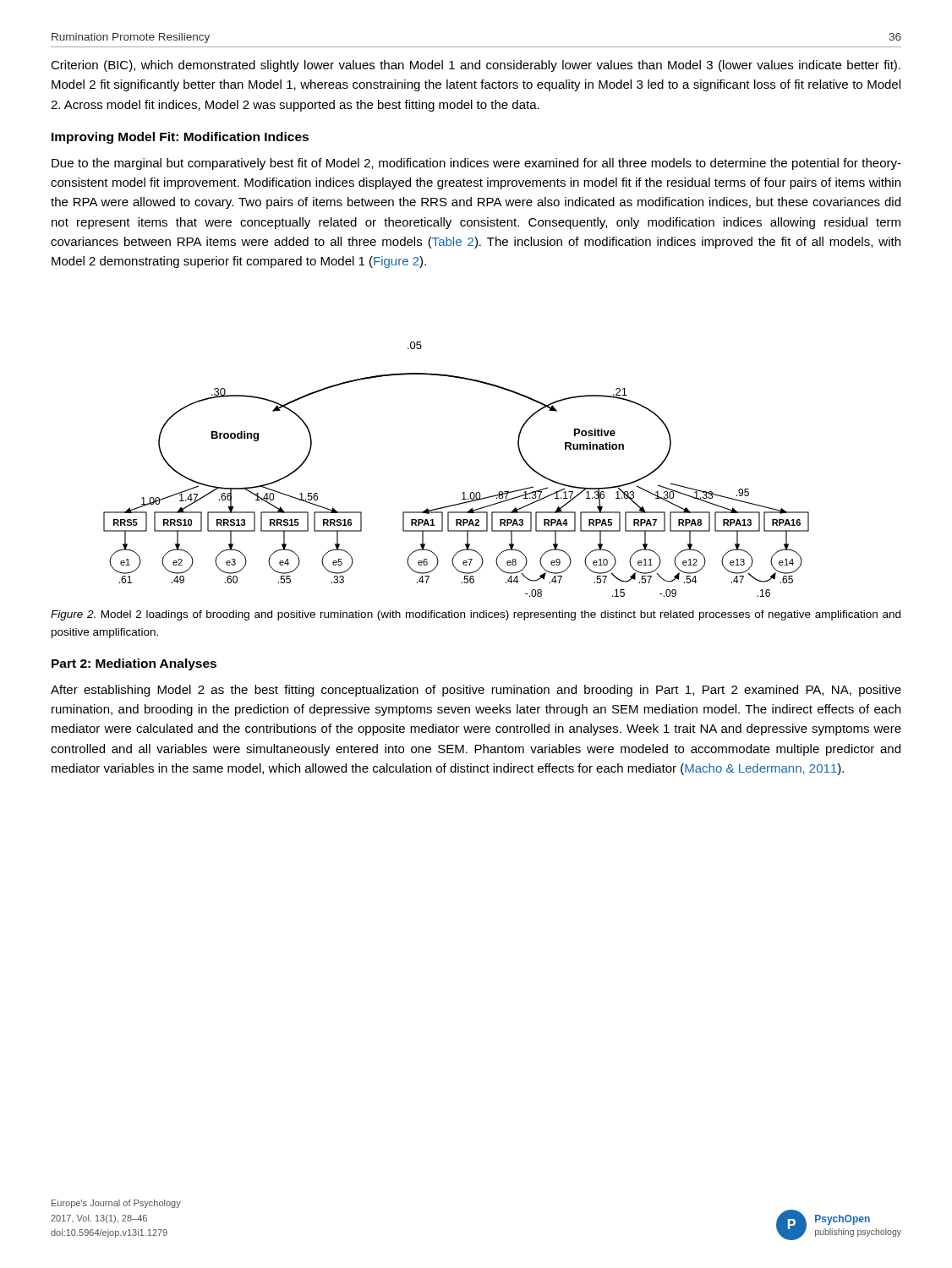Navigate to the element starting "Due to the"
The image size is (952, 1268).
pos(476,212)
